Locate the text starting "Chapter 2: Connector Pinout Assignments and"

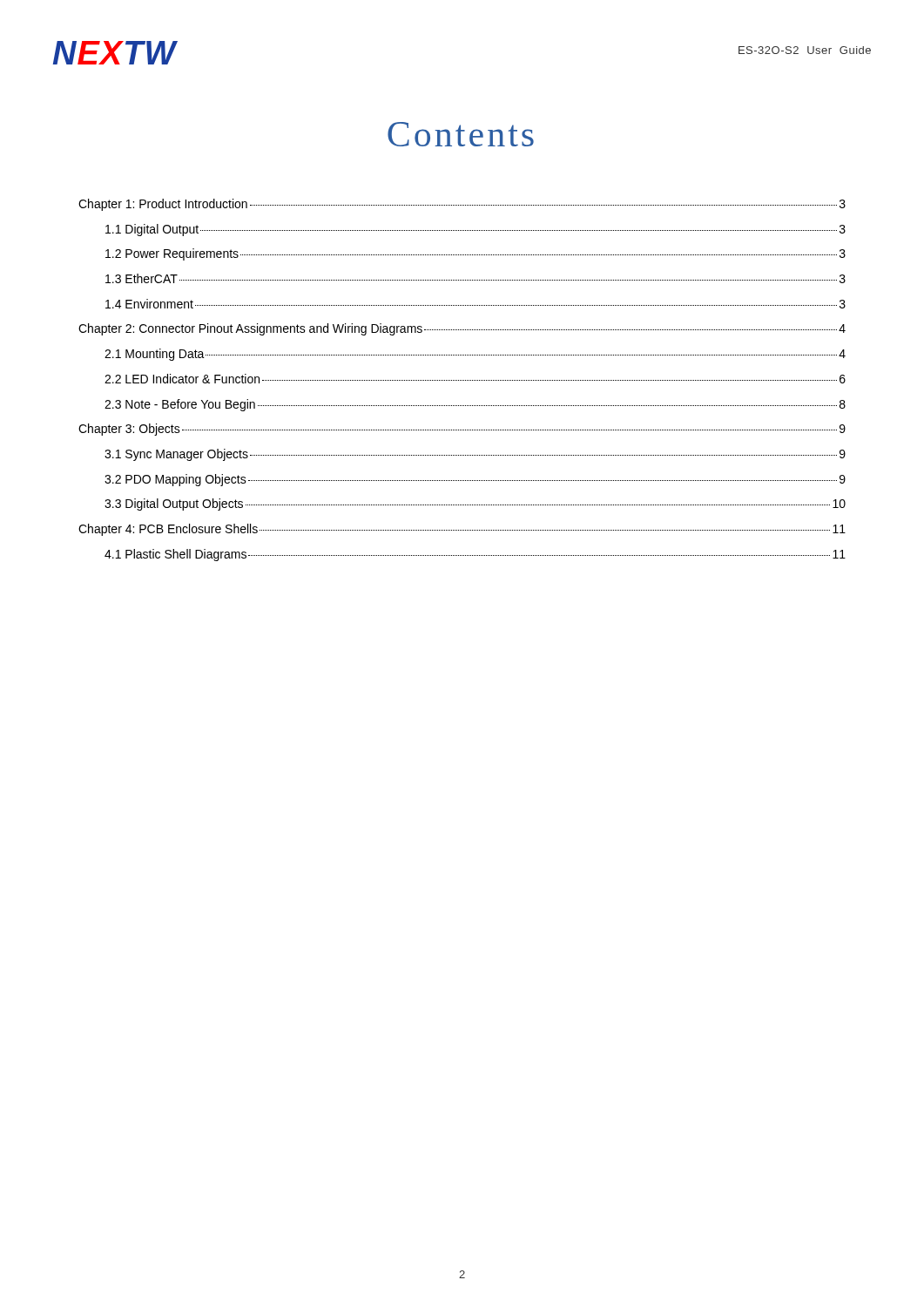[x=462, y=329]
